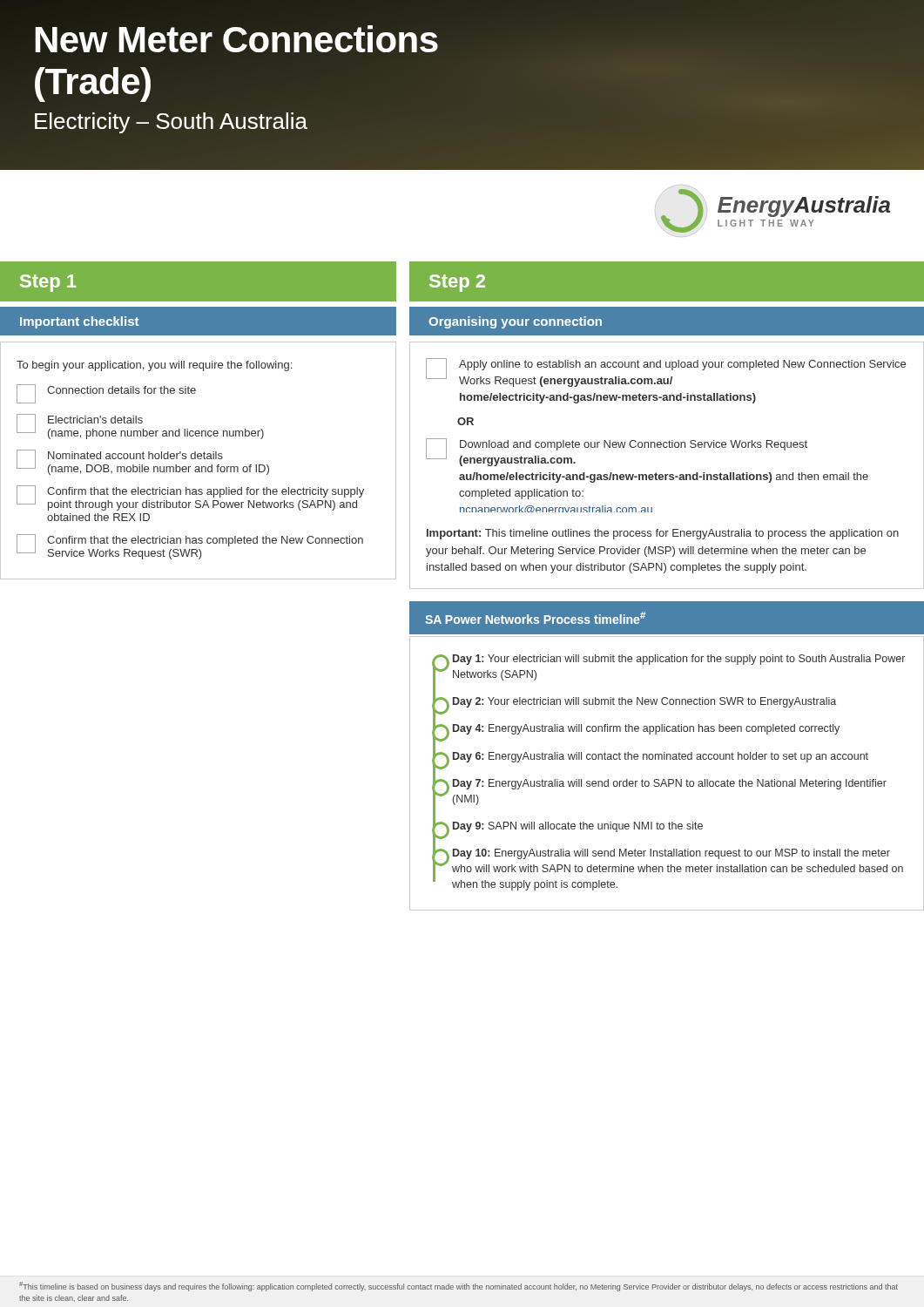Navigate to the text starting "Day 10: EnergyAustralia will send"
The width and height of the screenshot is (924, 1307).
pos(678,869)
